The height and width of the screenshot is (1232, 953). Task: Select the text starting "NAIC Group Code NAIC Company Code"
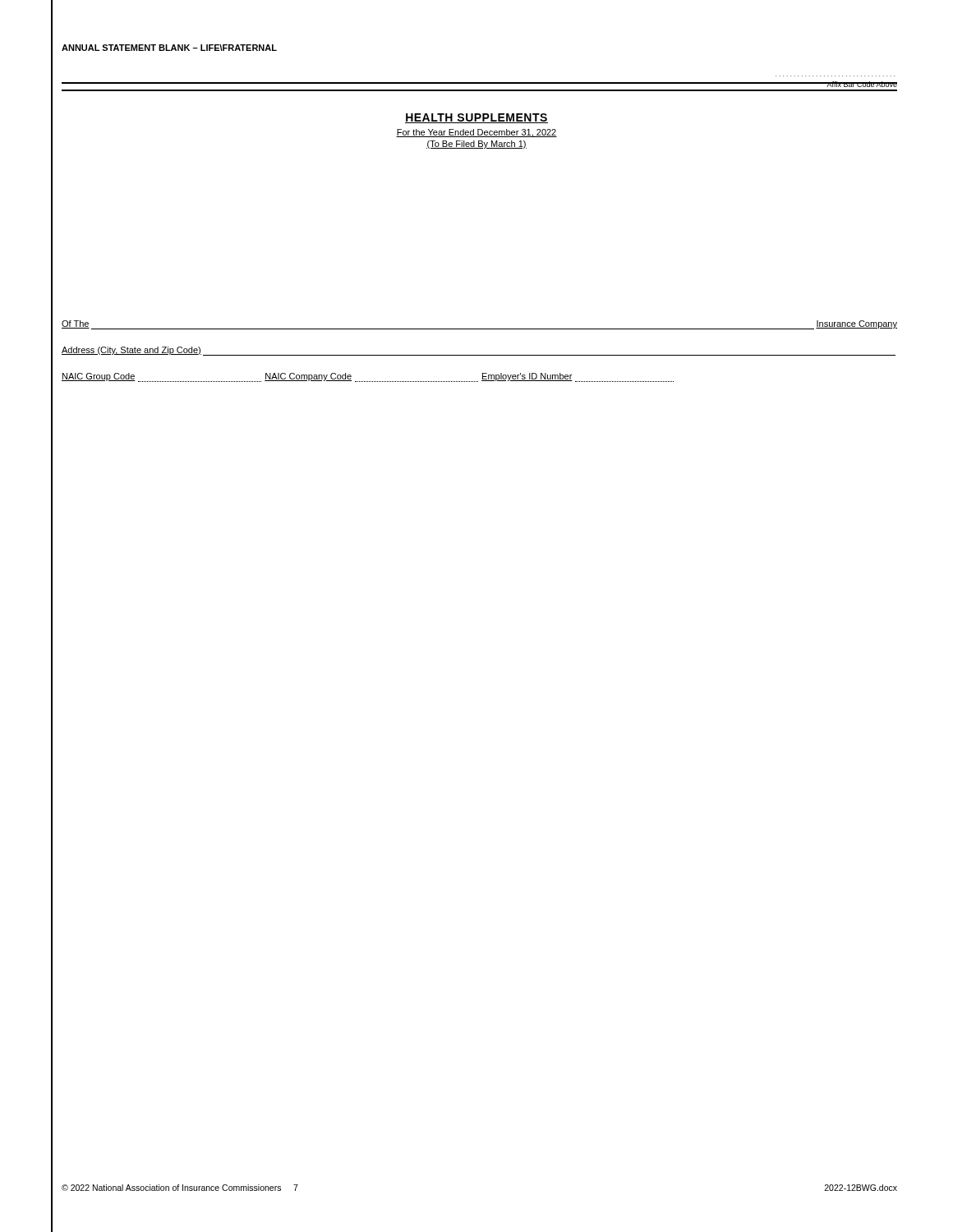[368, 377]
